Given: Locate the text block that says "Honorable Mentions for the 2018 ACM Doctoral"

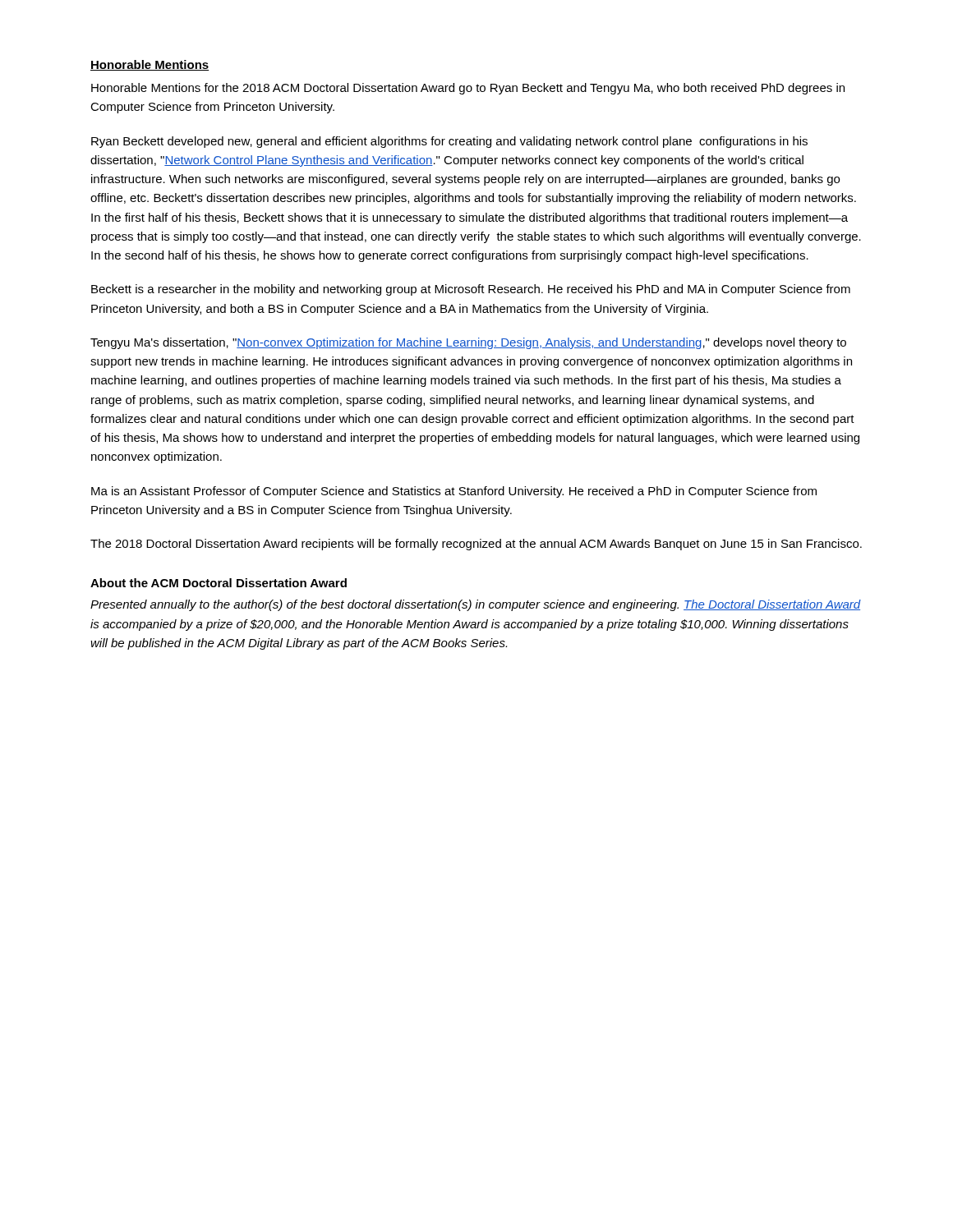Looking at the screenshot, I should tap(468, 97).
